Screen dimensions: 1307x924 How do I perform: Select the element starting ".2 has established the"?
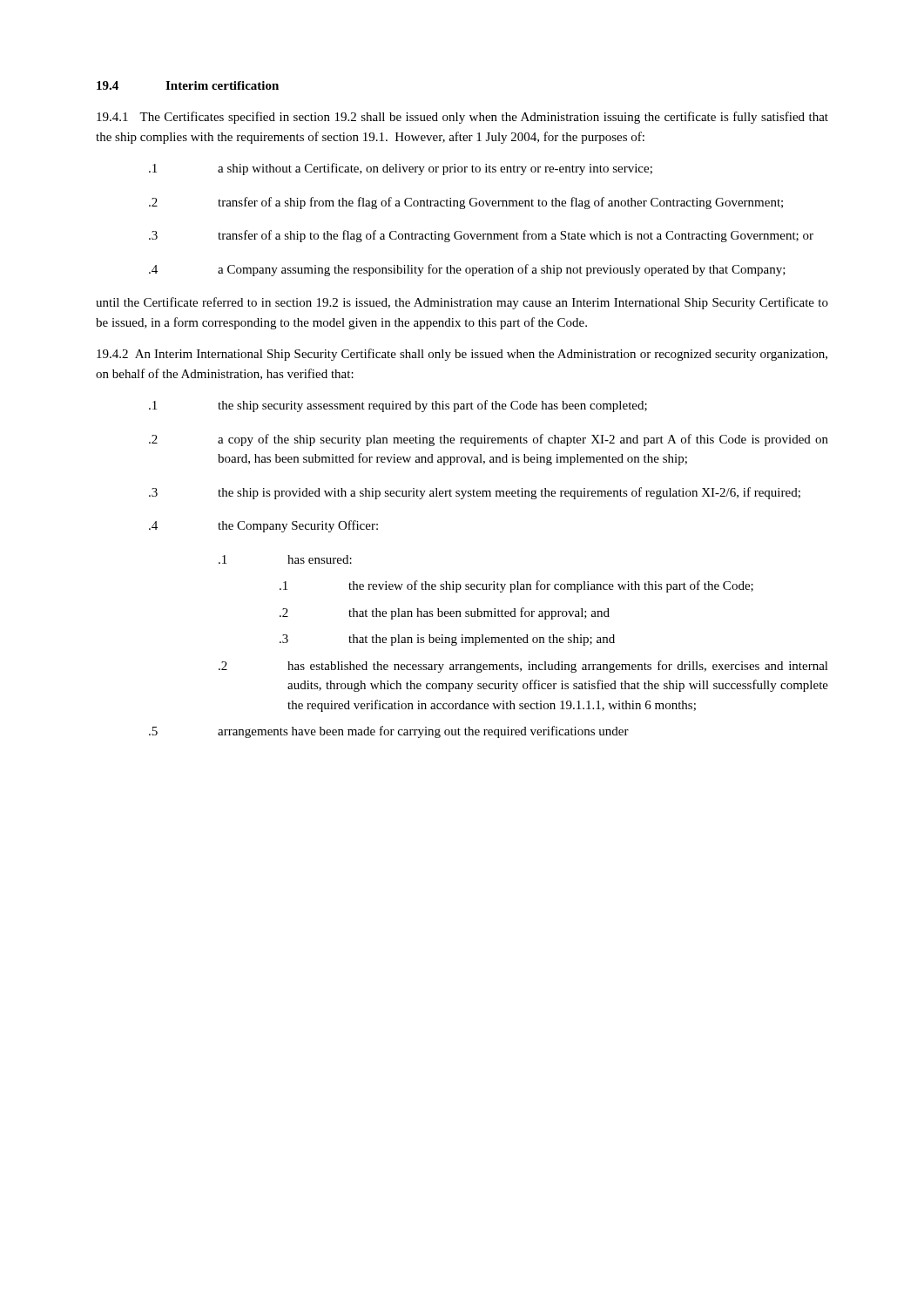point(462,685)
